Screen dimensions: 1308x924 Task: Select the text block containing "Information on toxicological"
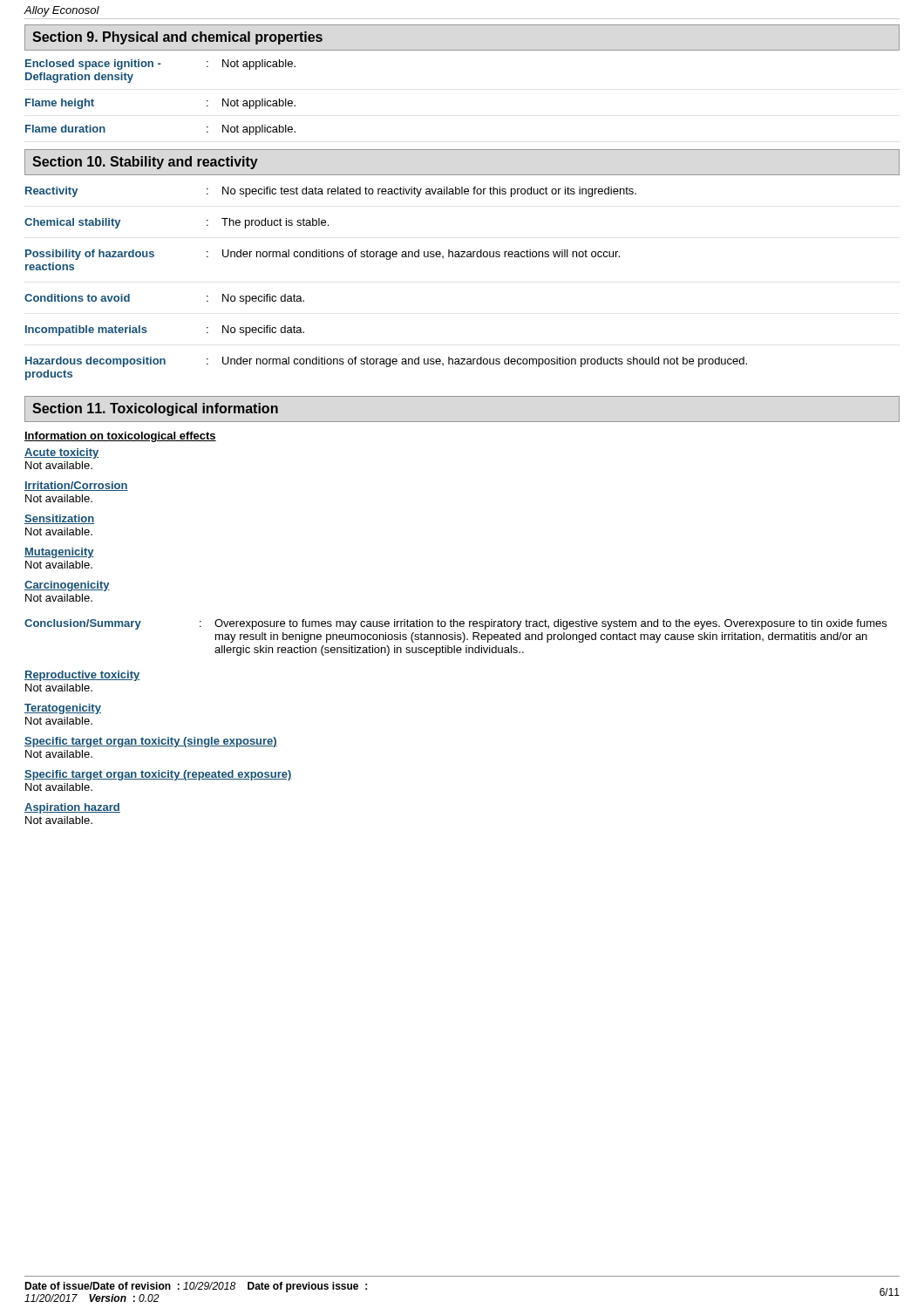pos(120,436)
